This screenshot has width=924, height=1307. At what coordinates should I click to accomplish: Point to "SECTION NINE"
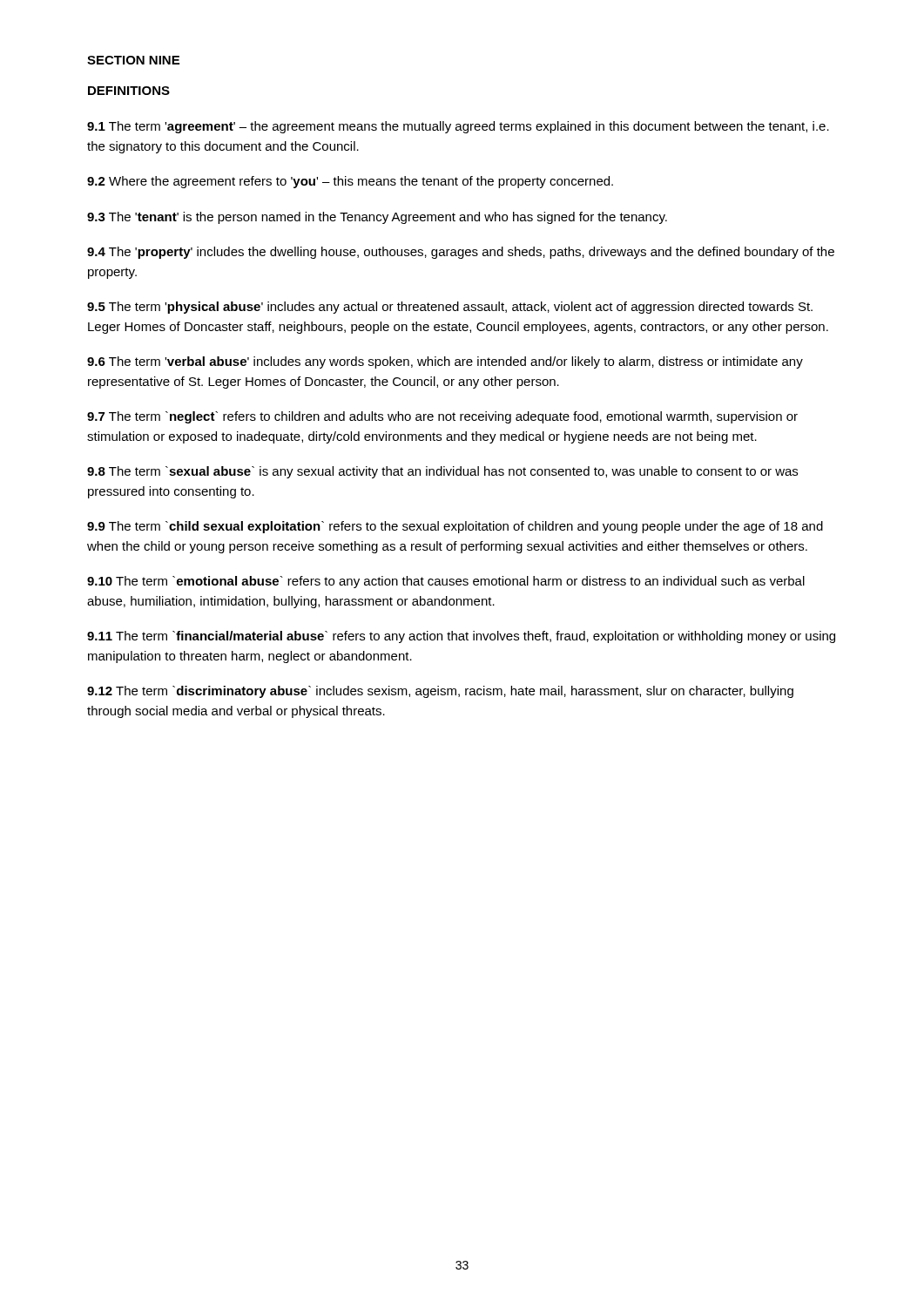click(x=134, y=60)
